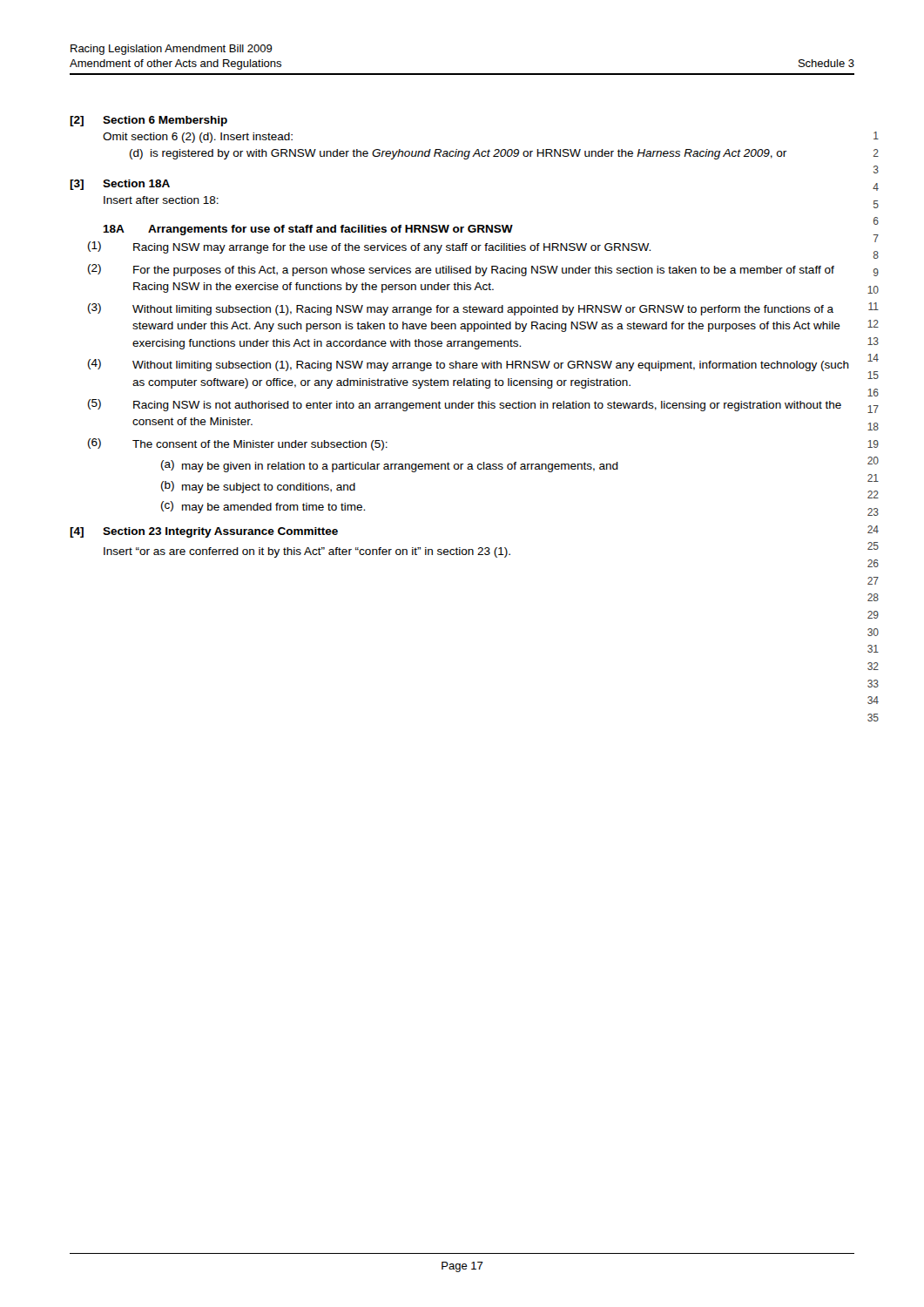Find the region starting "Omit section 6 (2) (d). Insert instead:"
924x1307 pixels.
[x=198, y=138]
